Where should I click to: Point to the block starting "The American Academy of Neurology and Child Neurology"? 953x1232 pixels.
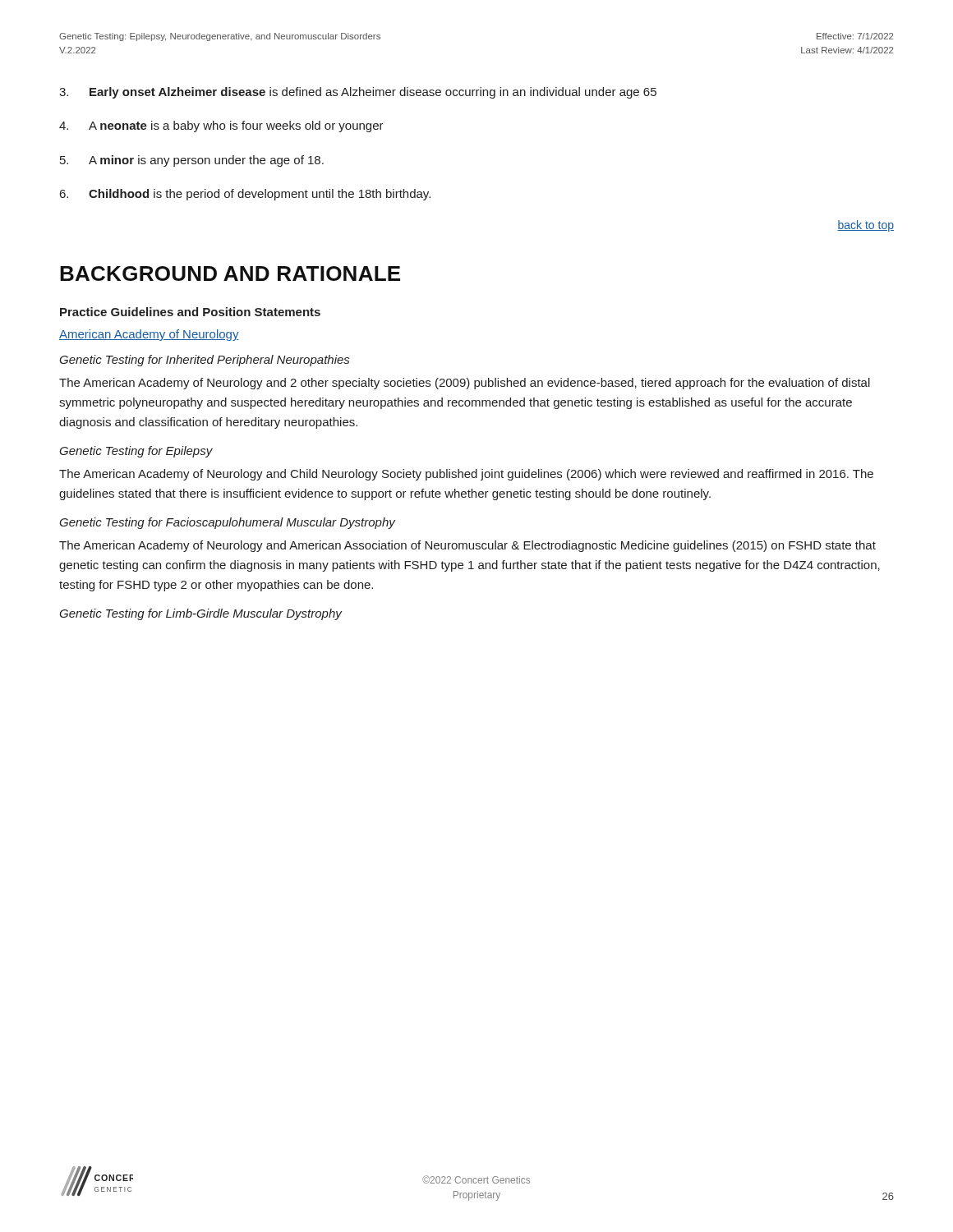tap(467, 483)
